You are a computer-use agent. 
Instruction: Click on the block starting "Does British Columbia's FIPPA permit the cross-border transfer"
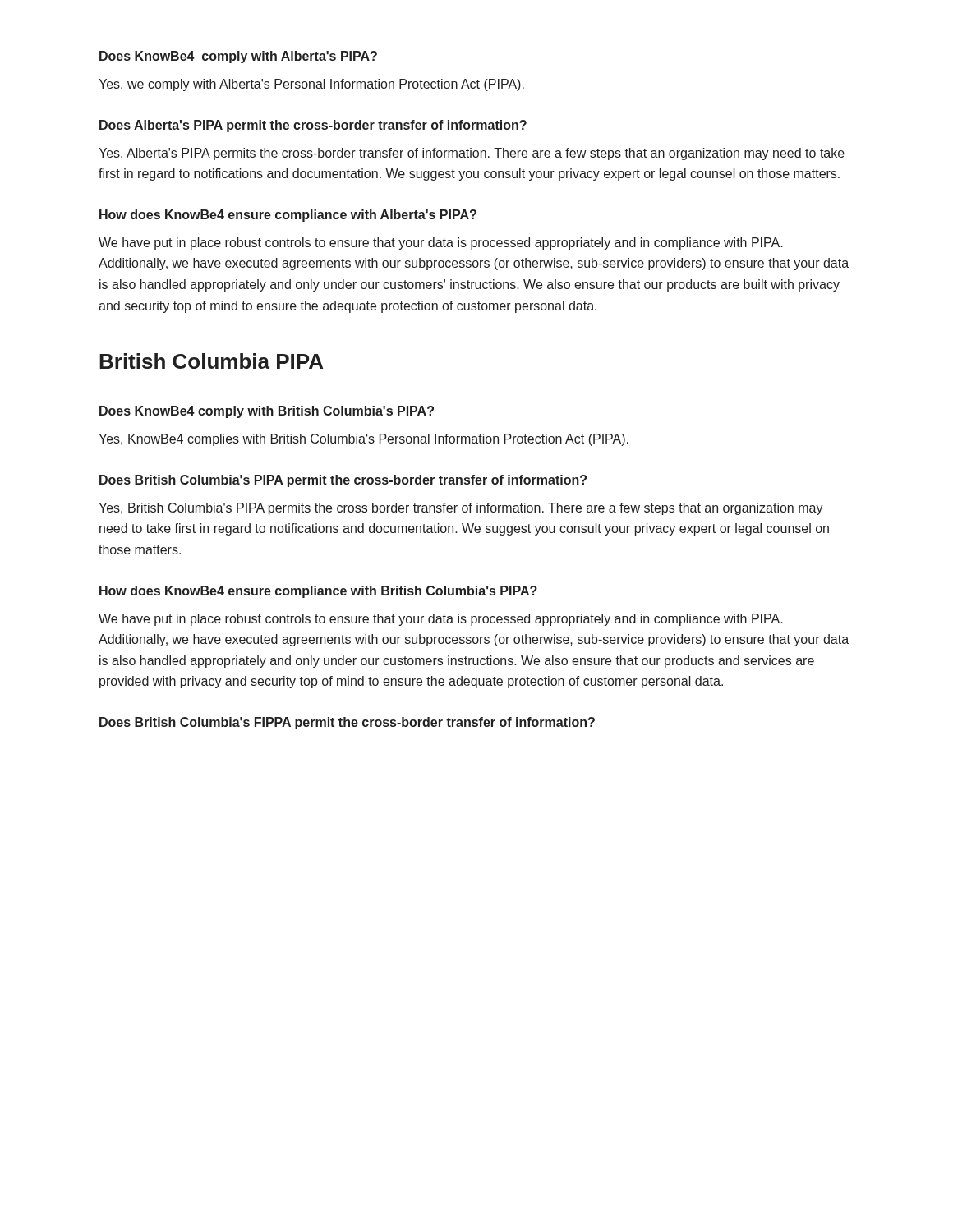click(347, 722)
